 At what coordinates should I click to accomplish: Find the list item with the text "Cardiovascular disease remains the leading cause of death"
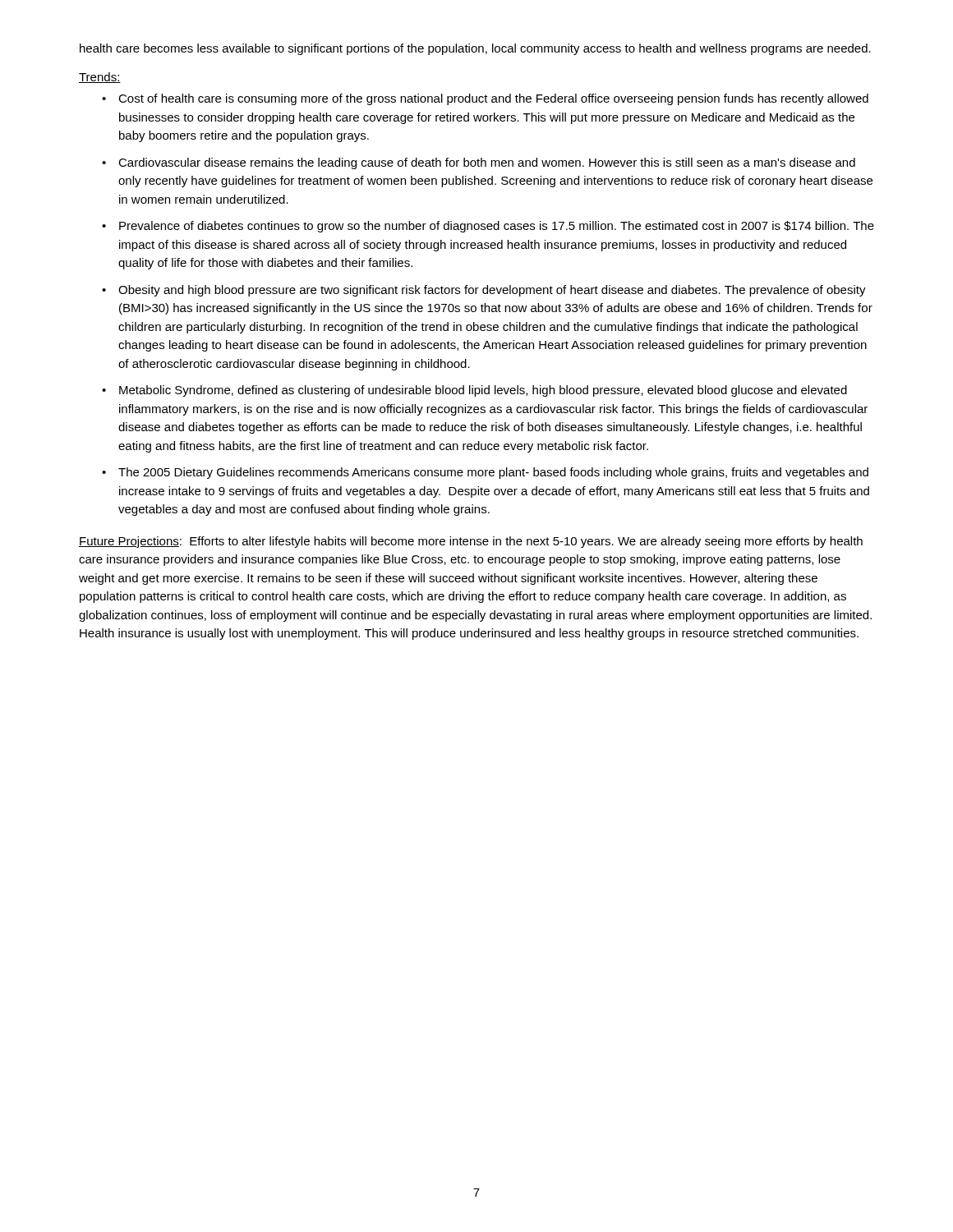coord(496,180)
